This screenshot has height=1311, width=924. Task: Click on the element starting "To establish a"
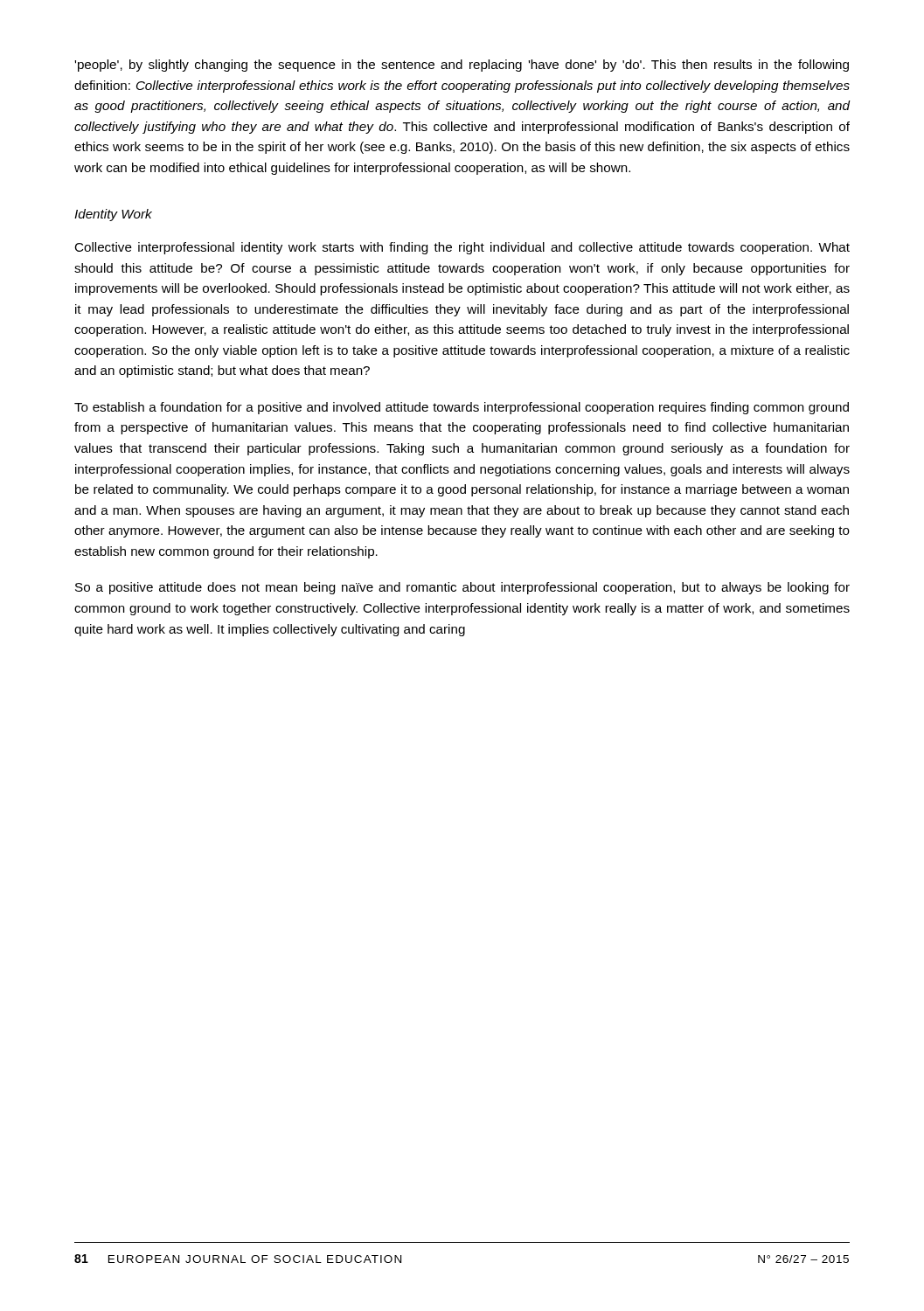tap(462, 479)
